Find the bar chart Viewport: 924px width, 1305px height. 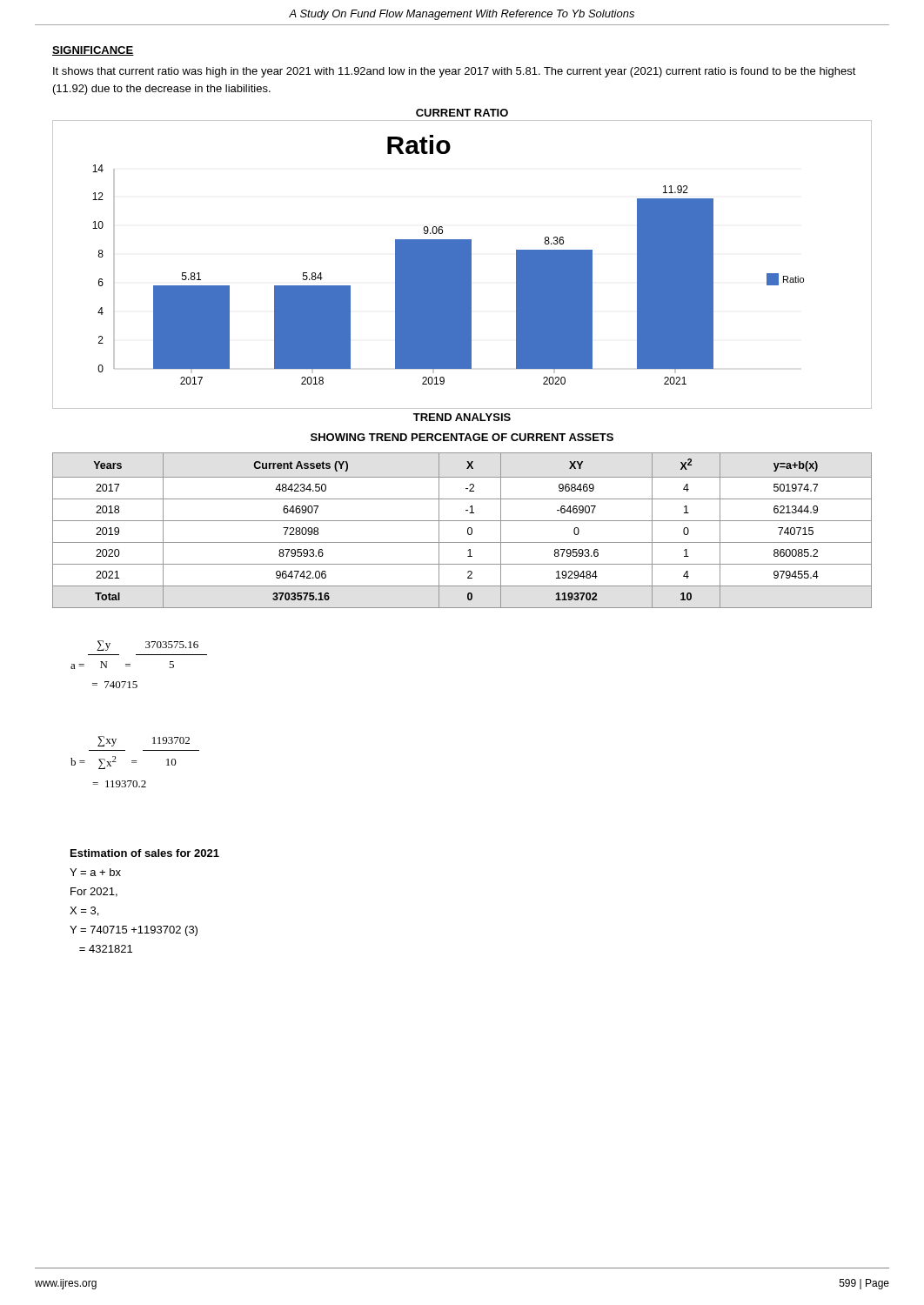[x=462, y=264]
